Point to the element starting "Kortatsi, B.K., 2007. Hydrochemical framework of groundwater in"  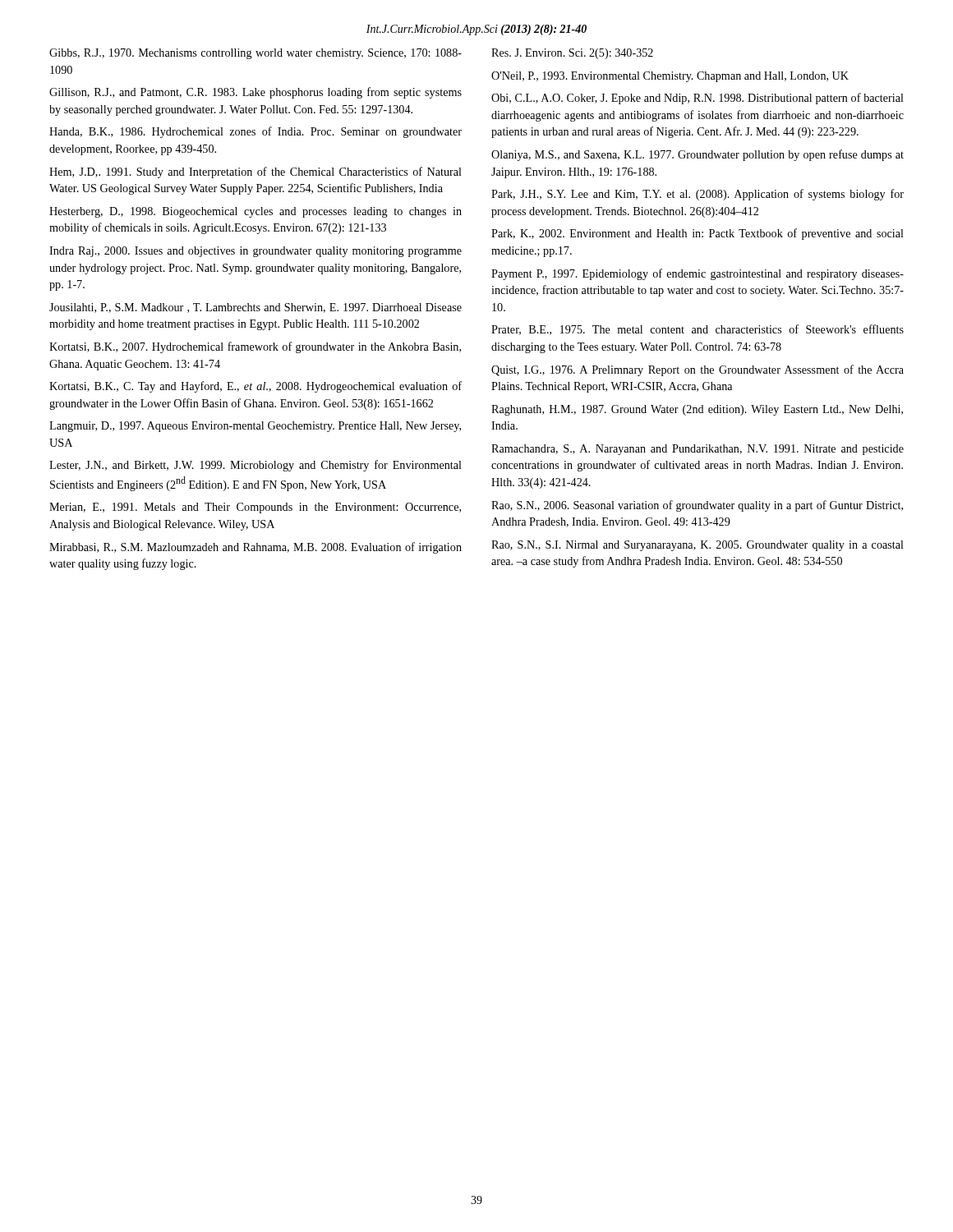point(255,355)
